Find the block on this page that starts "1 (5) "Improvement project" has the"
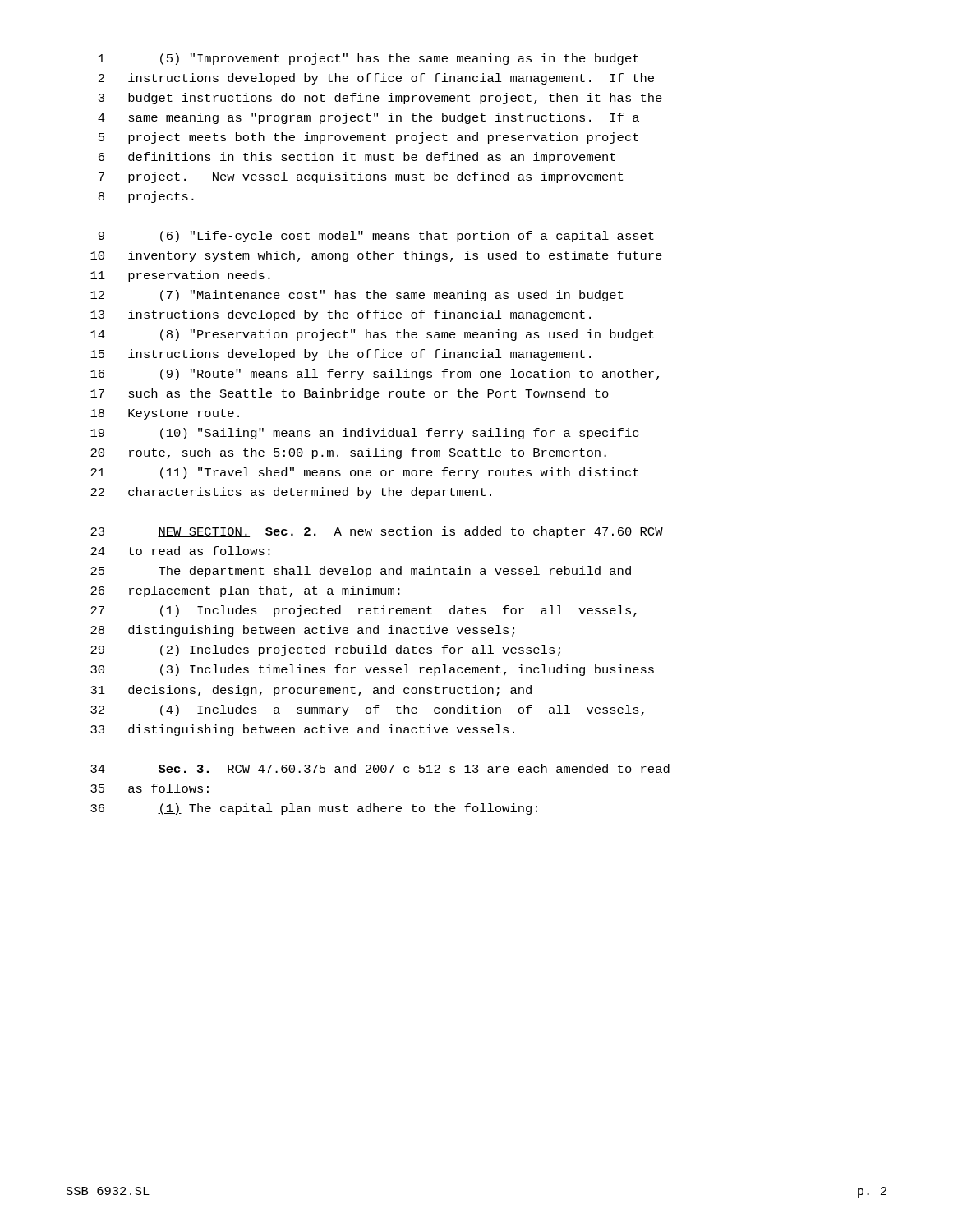Screen dimensions: 1232x953 (x=476, y=128)
